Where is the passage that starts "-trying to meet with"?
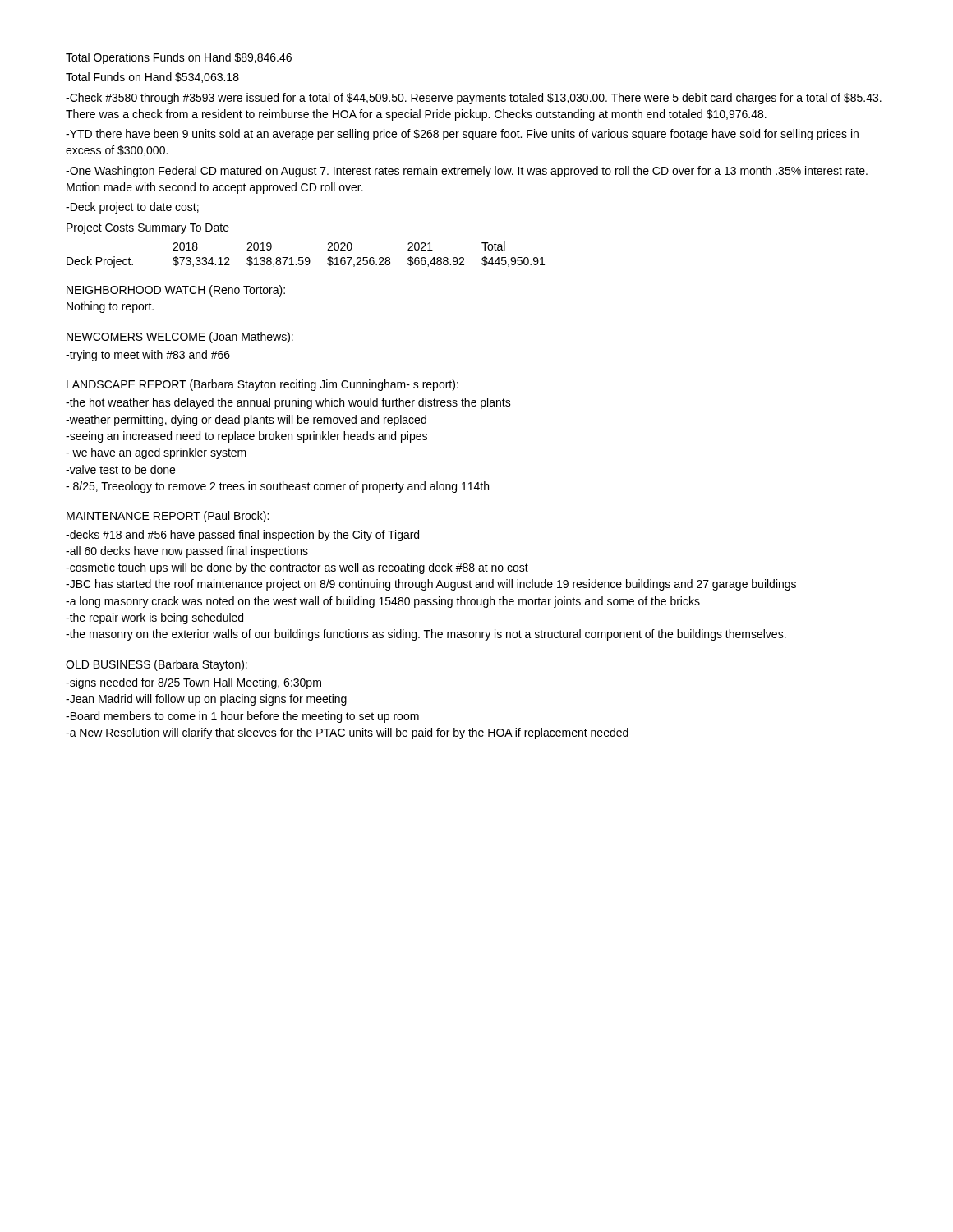The image size is (953, 1232). click(148, 355)
